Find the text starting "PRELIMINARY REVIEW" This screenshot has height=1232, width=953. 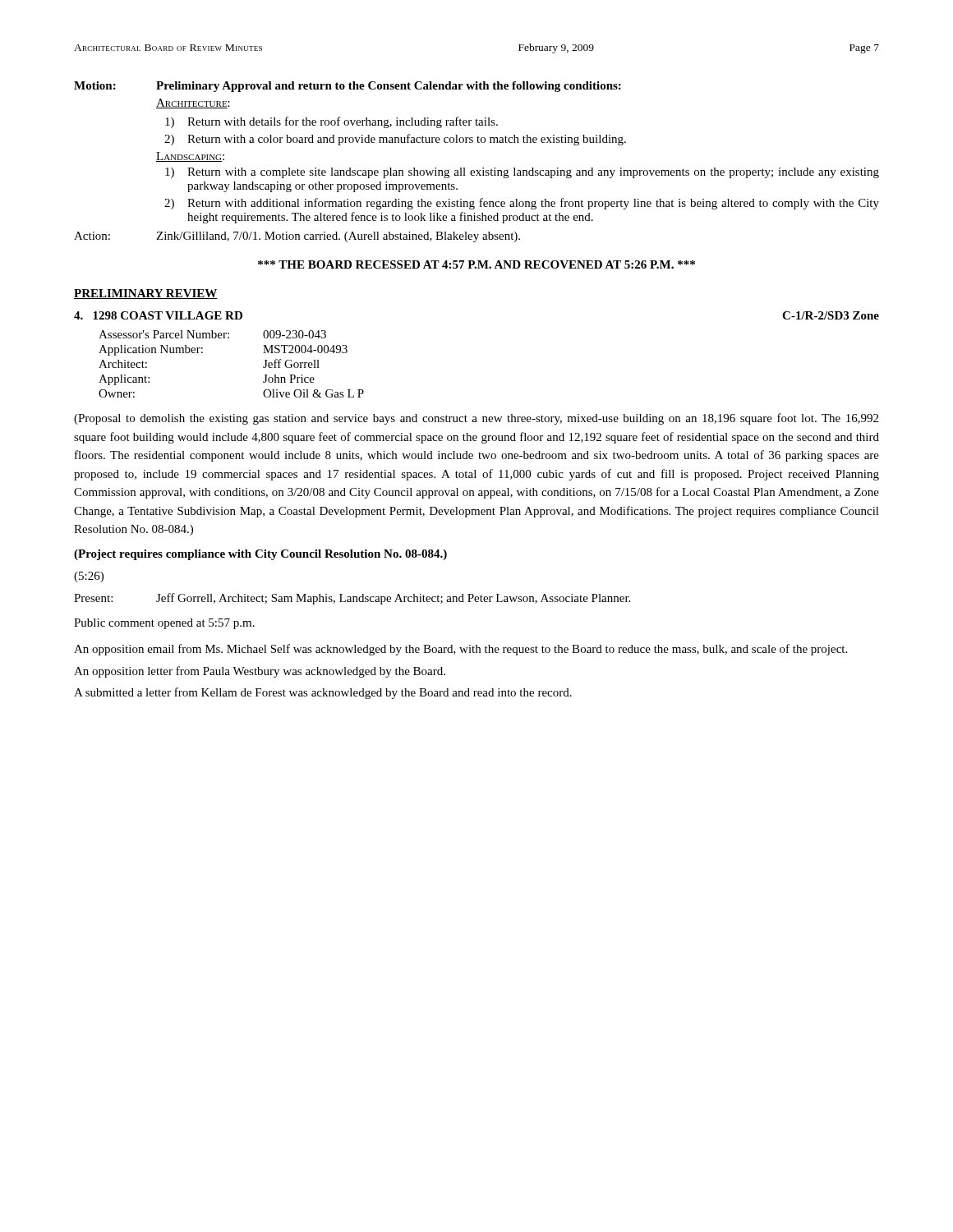pos(146,293)
